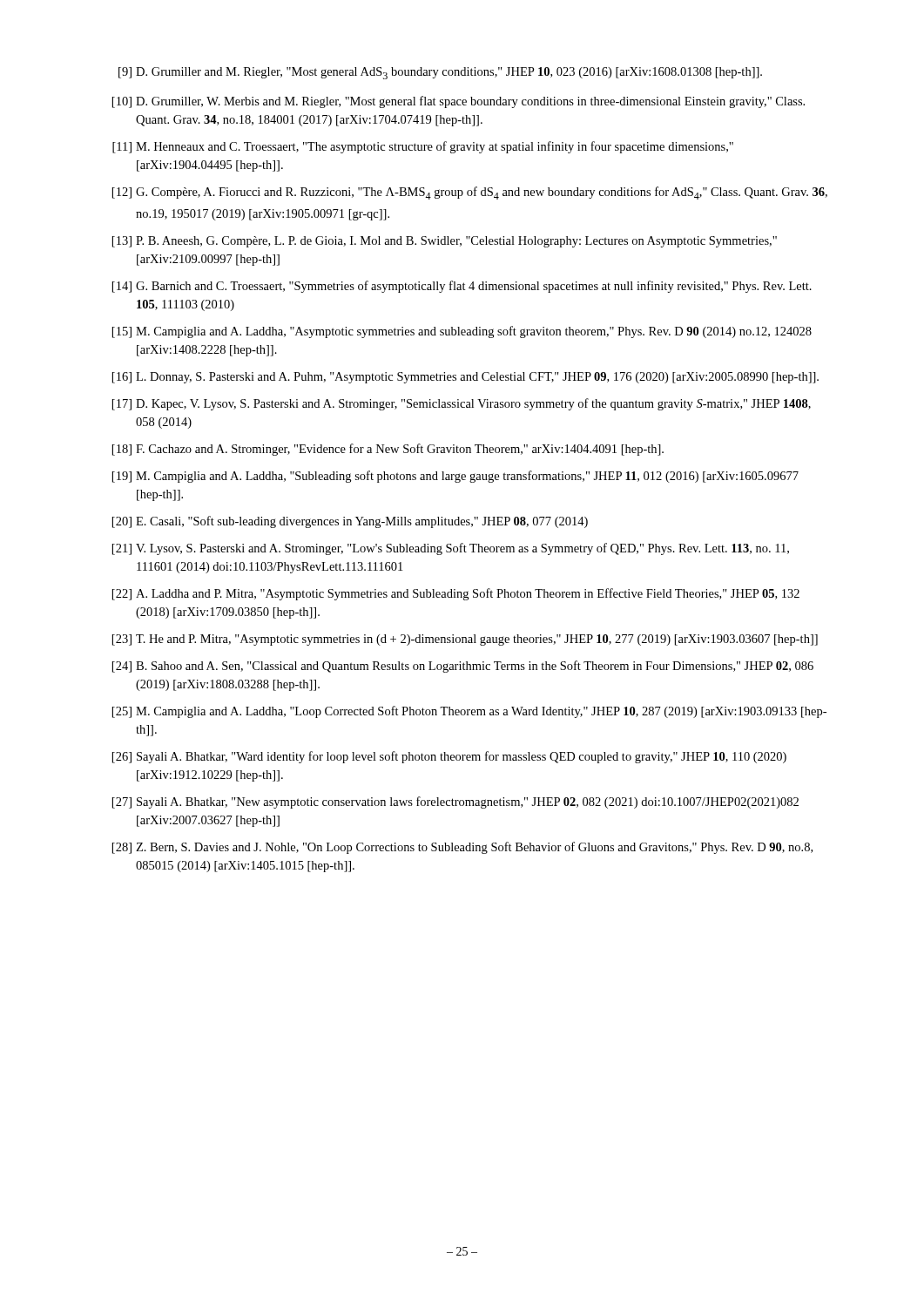This screenshot has height=1307, width=924.
Task: Click the passage that begins "[15] M. Campiglia and A."
Action: tap(462, 341)
